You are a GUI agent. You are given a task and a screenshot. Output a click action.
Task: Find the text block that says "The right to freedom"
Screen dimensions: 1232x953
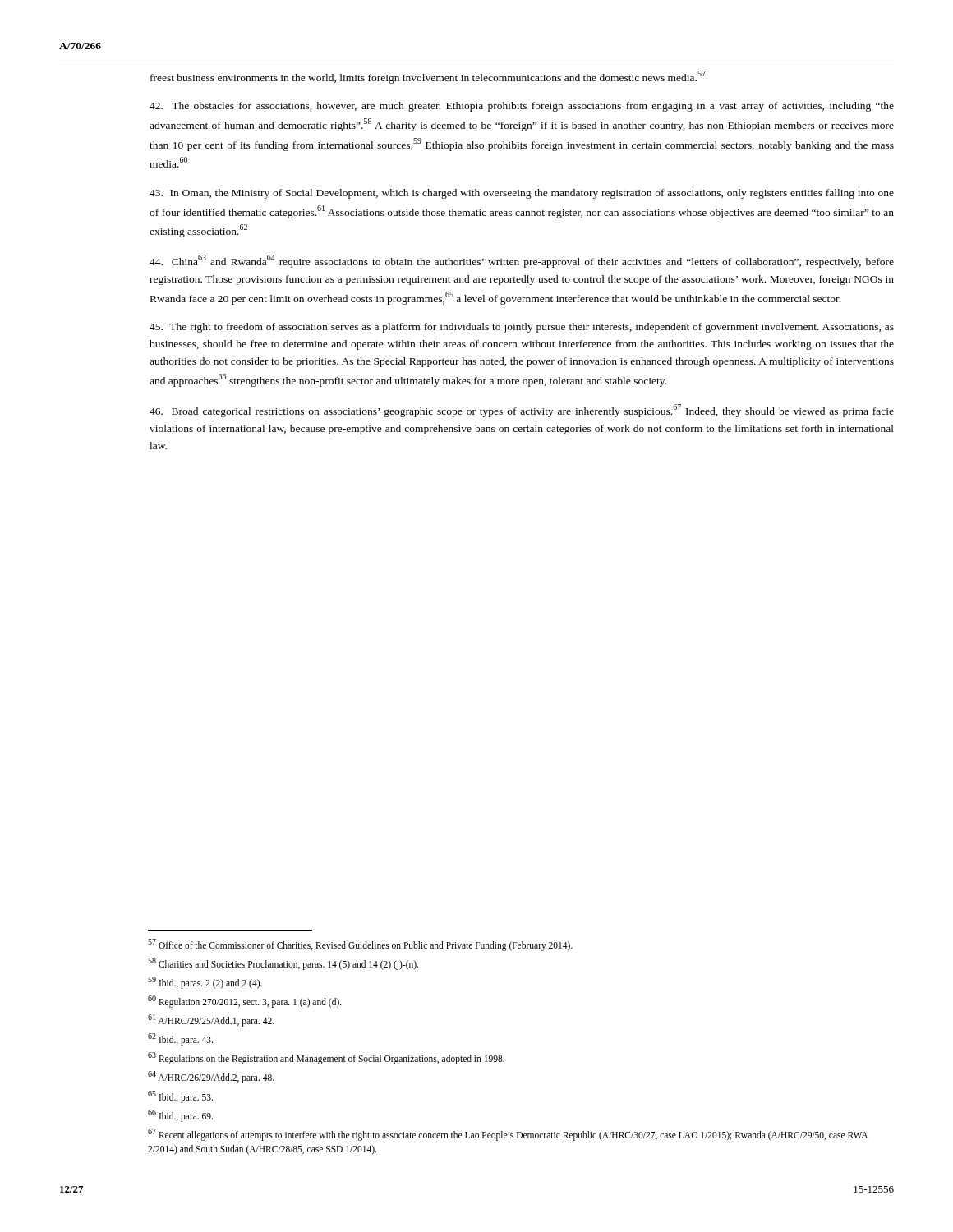(522, 353)
